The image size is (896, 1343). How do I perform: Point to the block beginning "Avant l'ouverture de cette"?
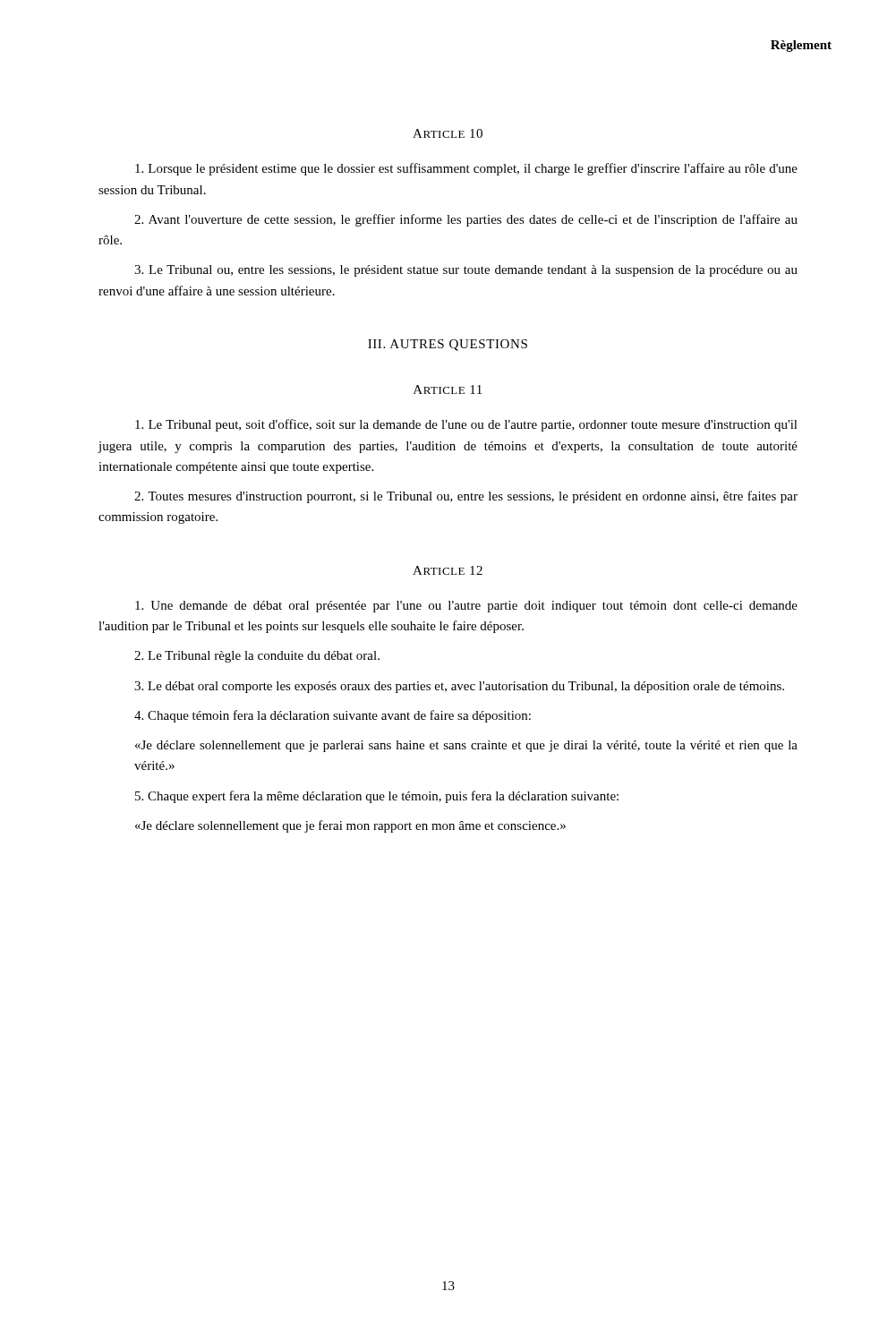point(448,230)
